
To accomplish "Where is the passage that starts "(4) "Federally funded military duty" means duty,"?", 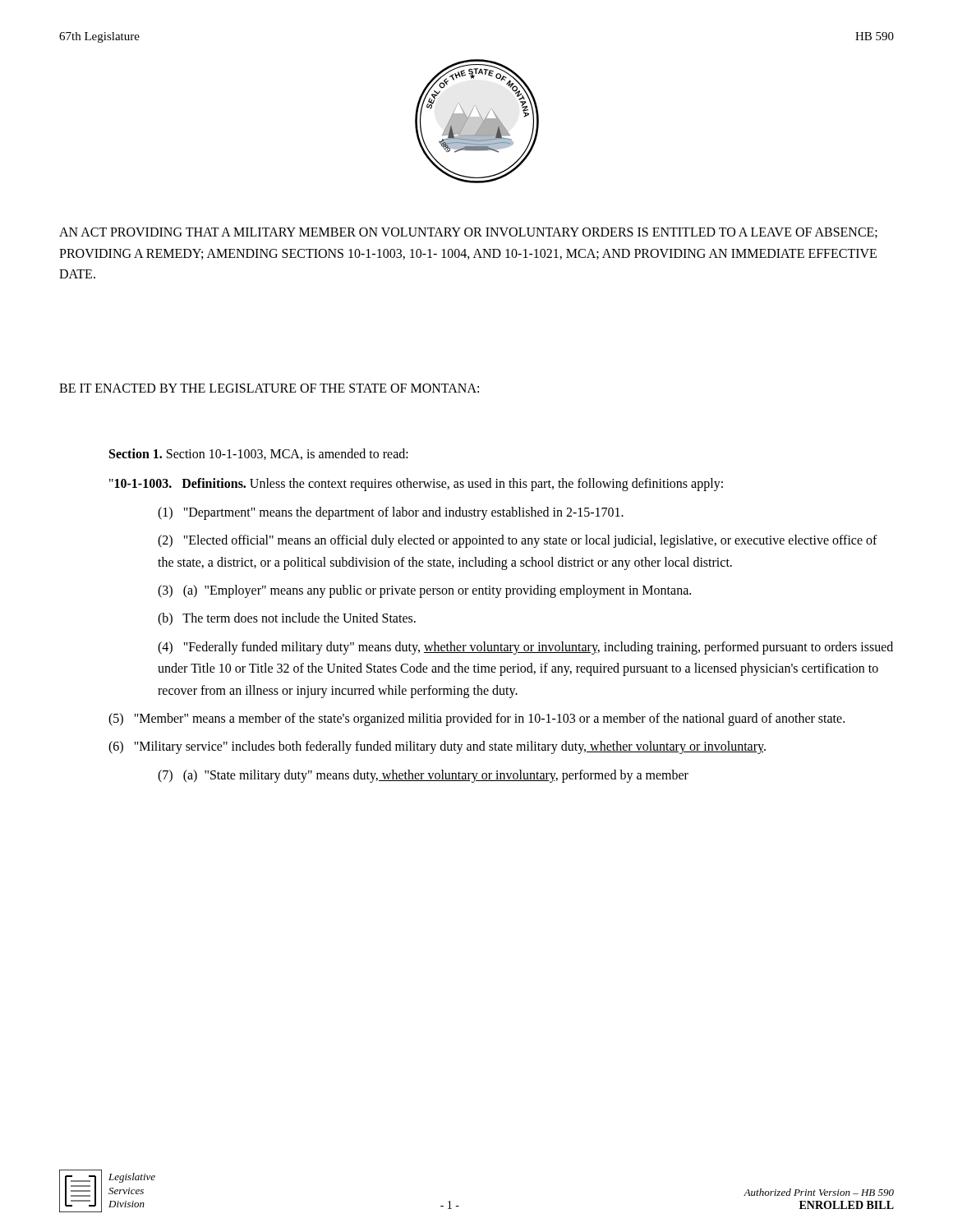I will [525, 668].
